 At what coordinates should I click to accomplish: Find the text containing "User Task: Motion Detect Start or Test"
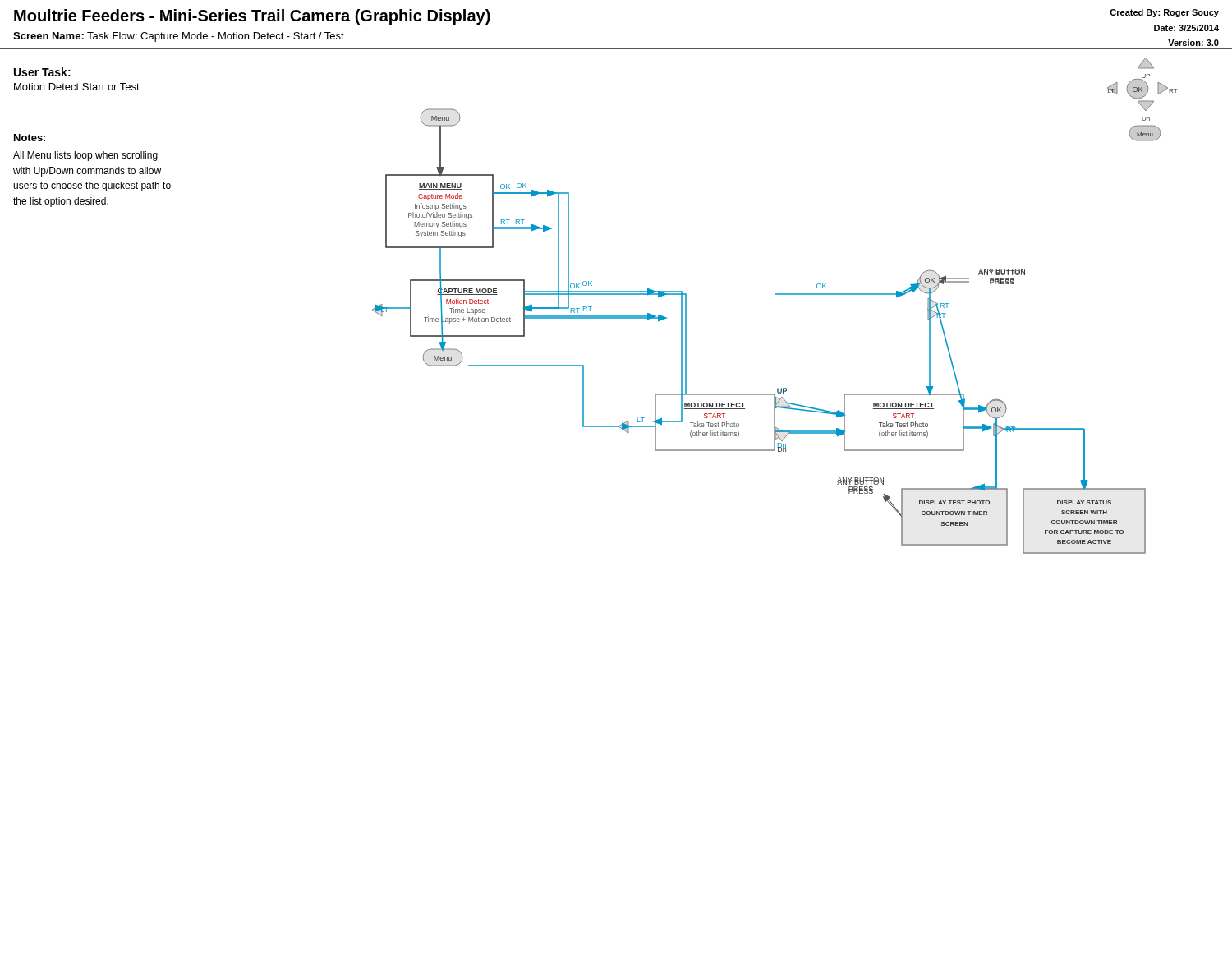point(93,79)
